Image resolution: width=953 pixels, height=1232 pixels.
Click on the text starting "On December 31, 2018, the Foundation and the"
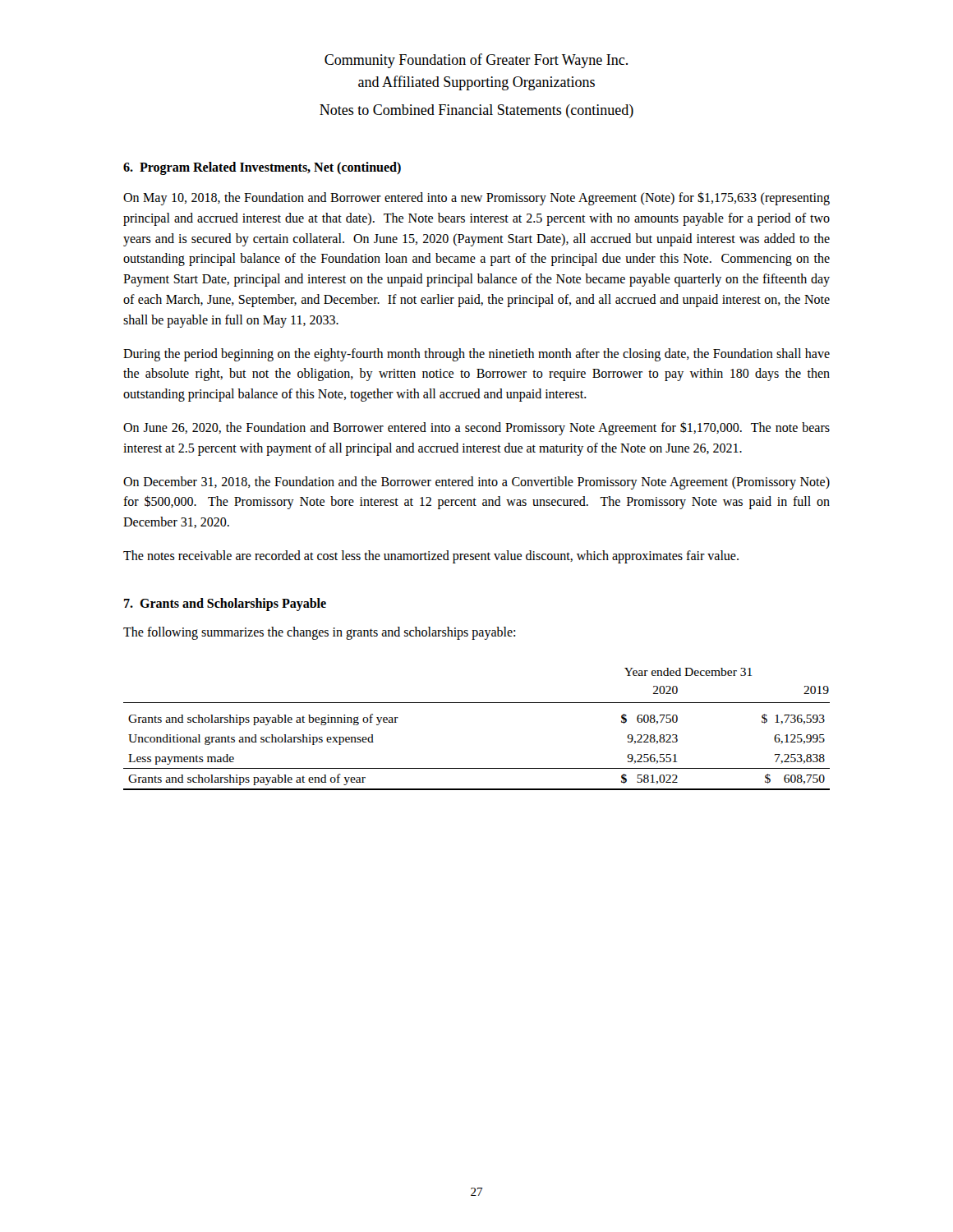coord(476,502)
